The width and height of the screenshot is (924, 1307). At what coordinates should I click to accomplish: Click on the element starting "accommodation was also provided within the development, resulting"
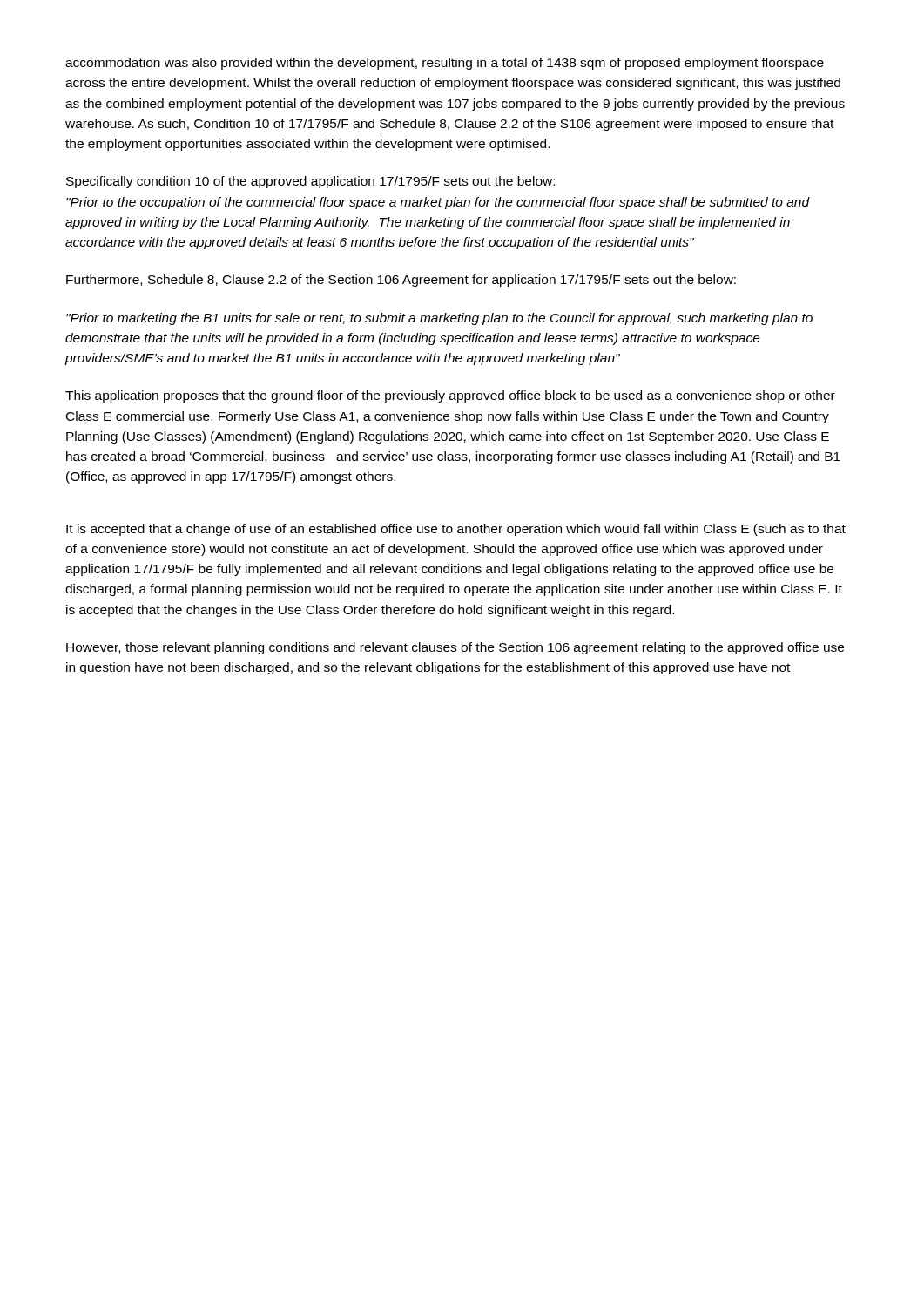[455, 103]
